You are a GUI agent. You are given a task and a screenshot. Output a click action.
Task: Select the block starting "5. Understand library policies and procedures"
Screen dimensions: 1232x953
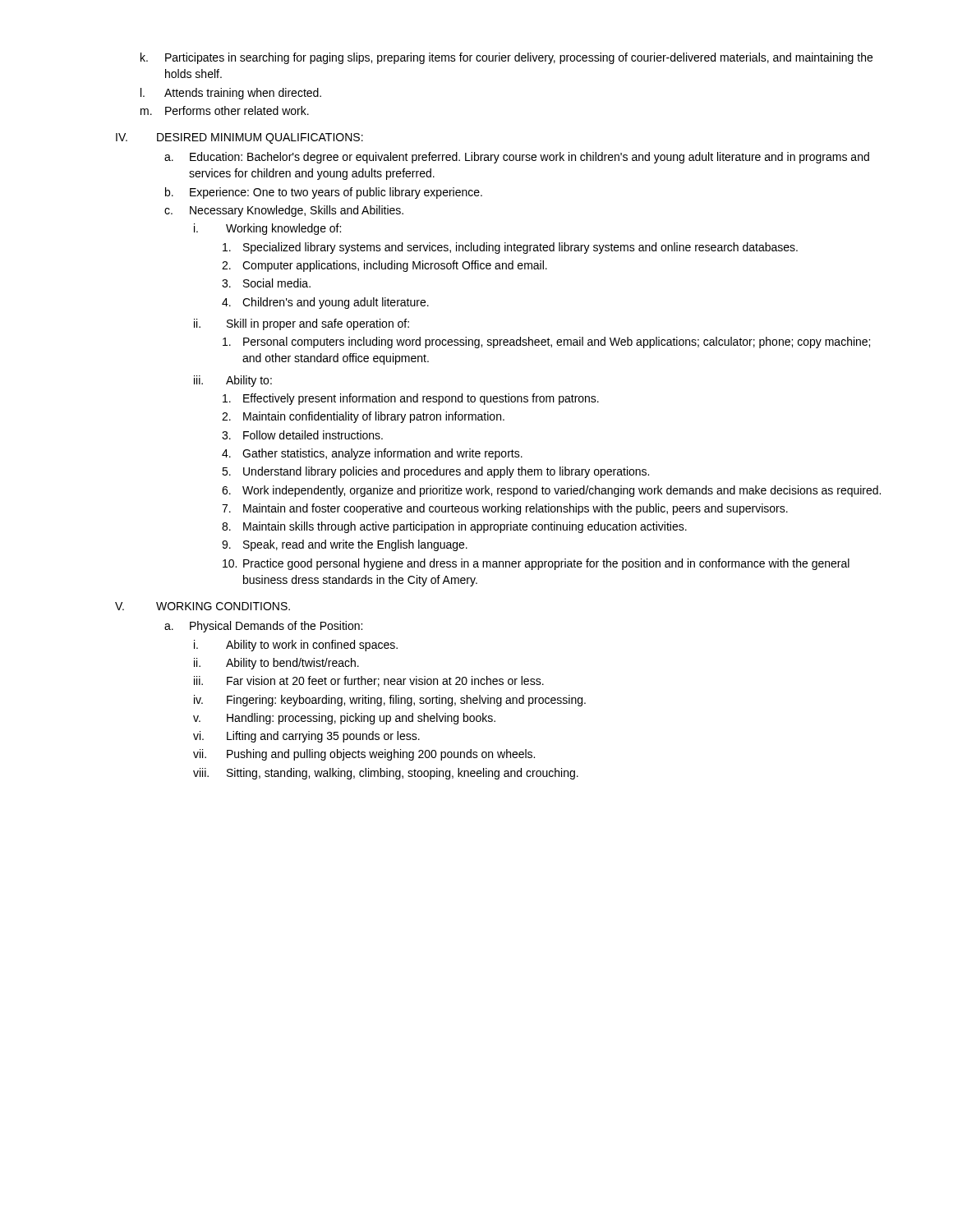[x=555, y=472]
